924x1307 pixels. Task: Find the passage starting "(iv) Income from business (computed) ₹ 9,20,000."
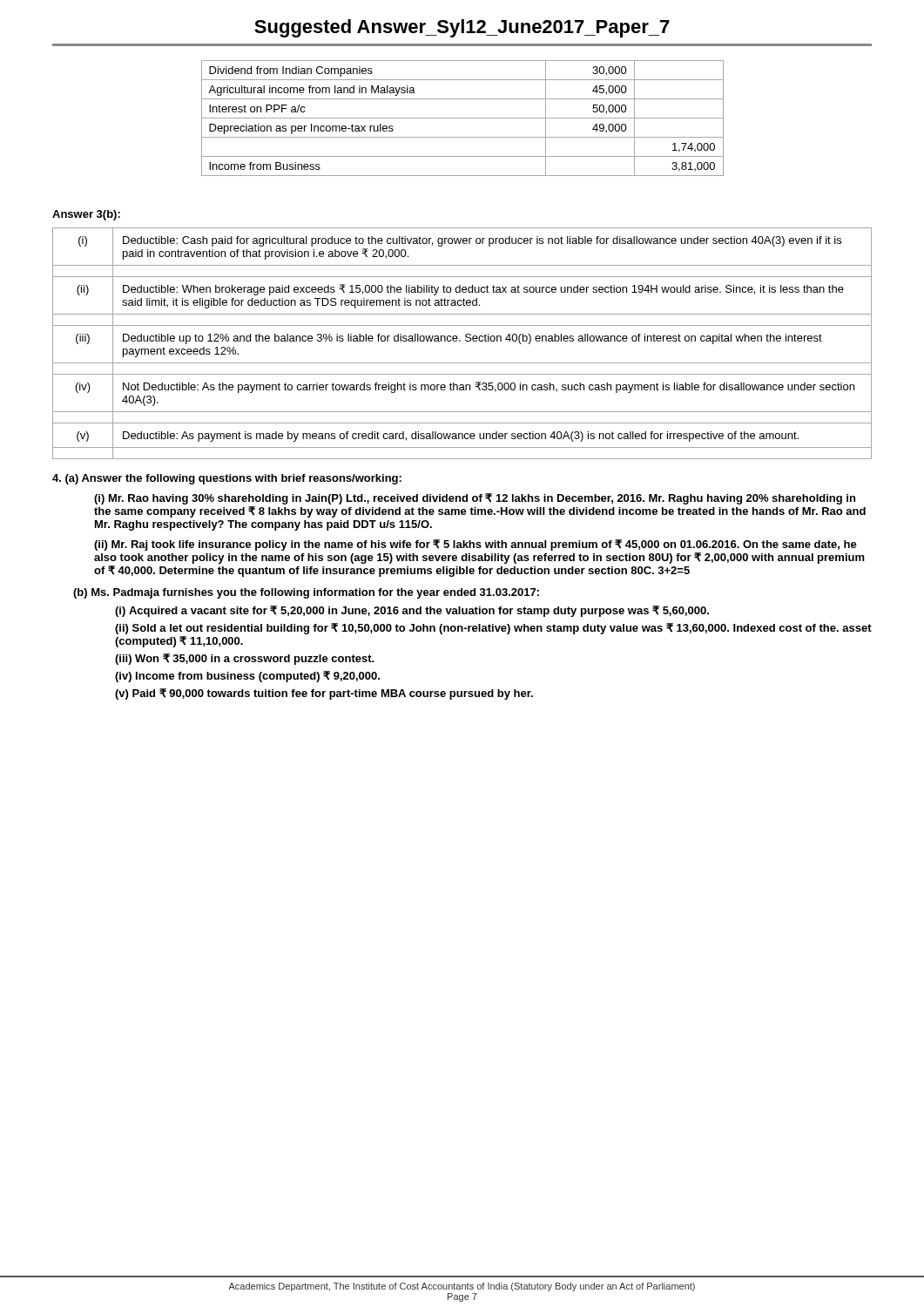[248, 676]
